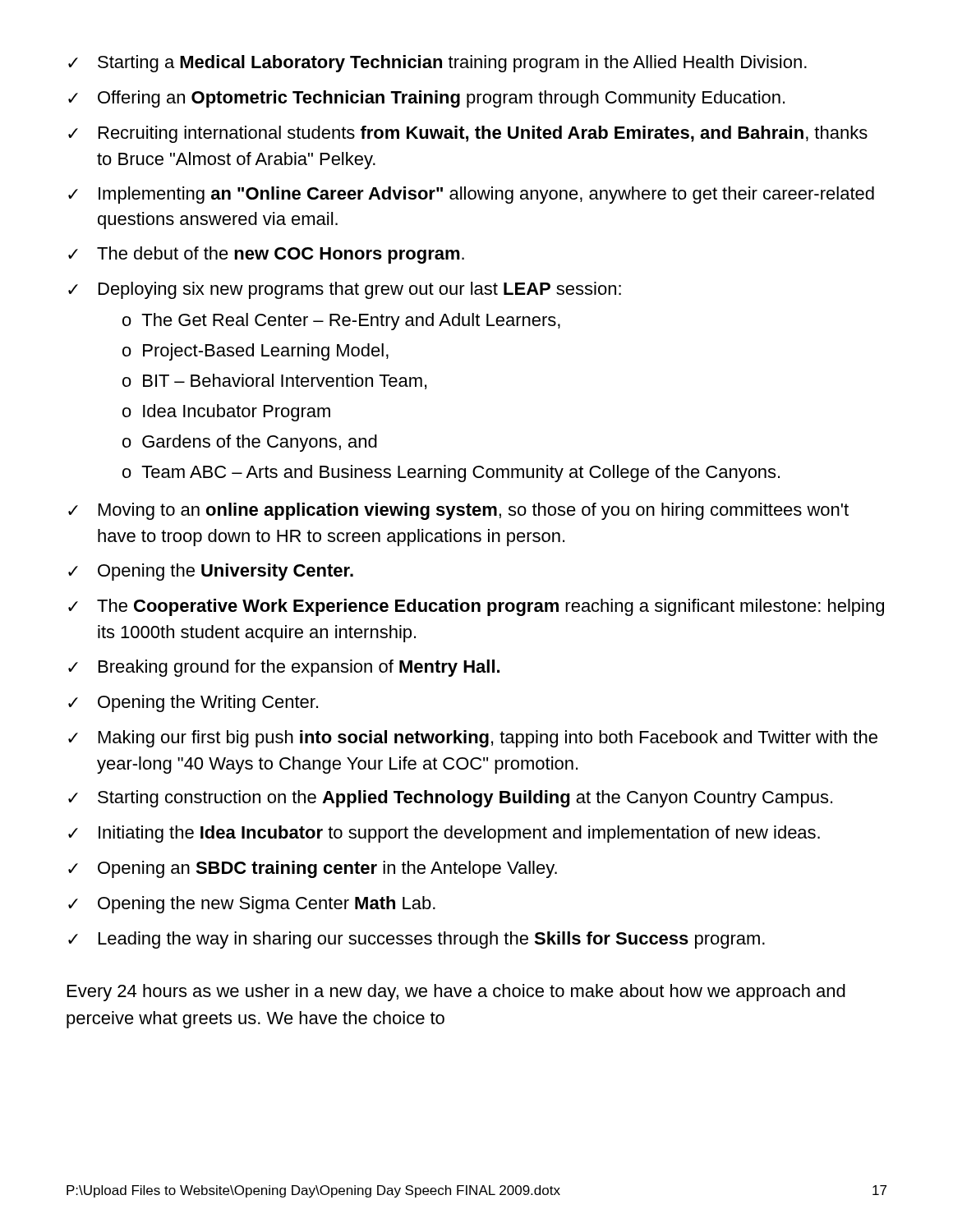Find the block starting "✓ Moving to an online application viewing system,"
Viewport: 953px width, 1232px height.
click(476, 523)
